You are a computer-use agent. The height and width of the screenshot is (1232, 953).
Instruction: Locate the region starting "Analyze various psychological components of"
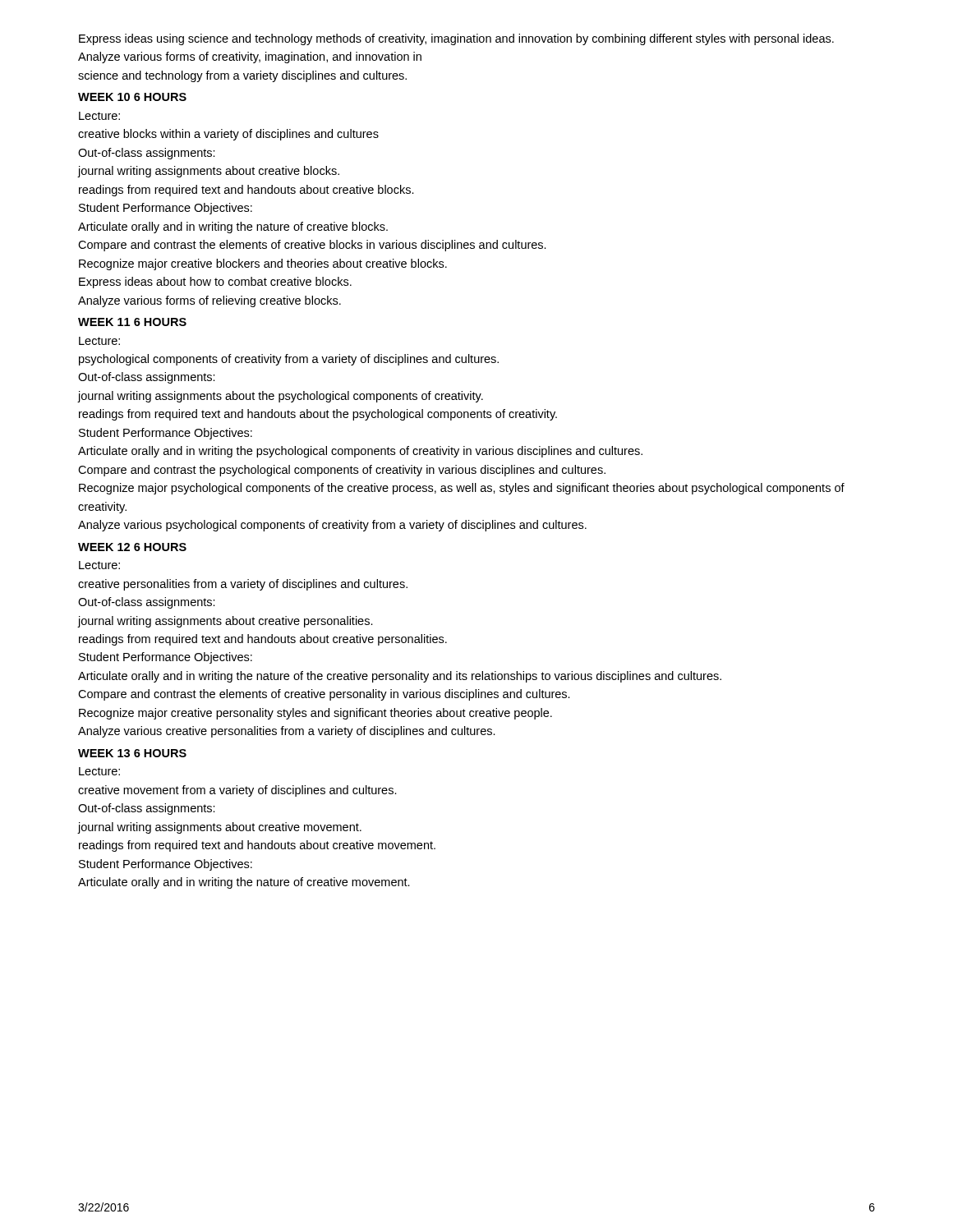pyautogui.click(x=333, y=525)
